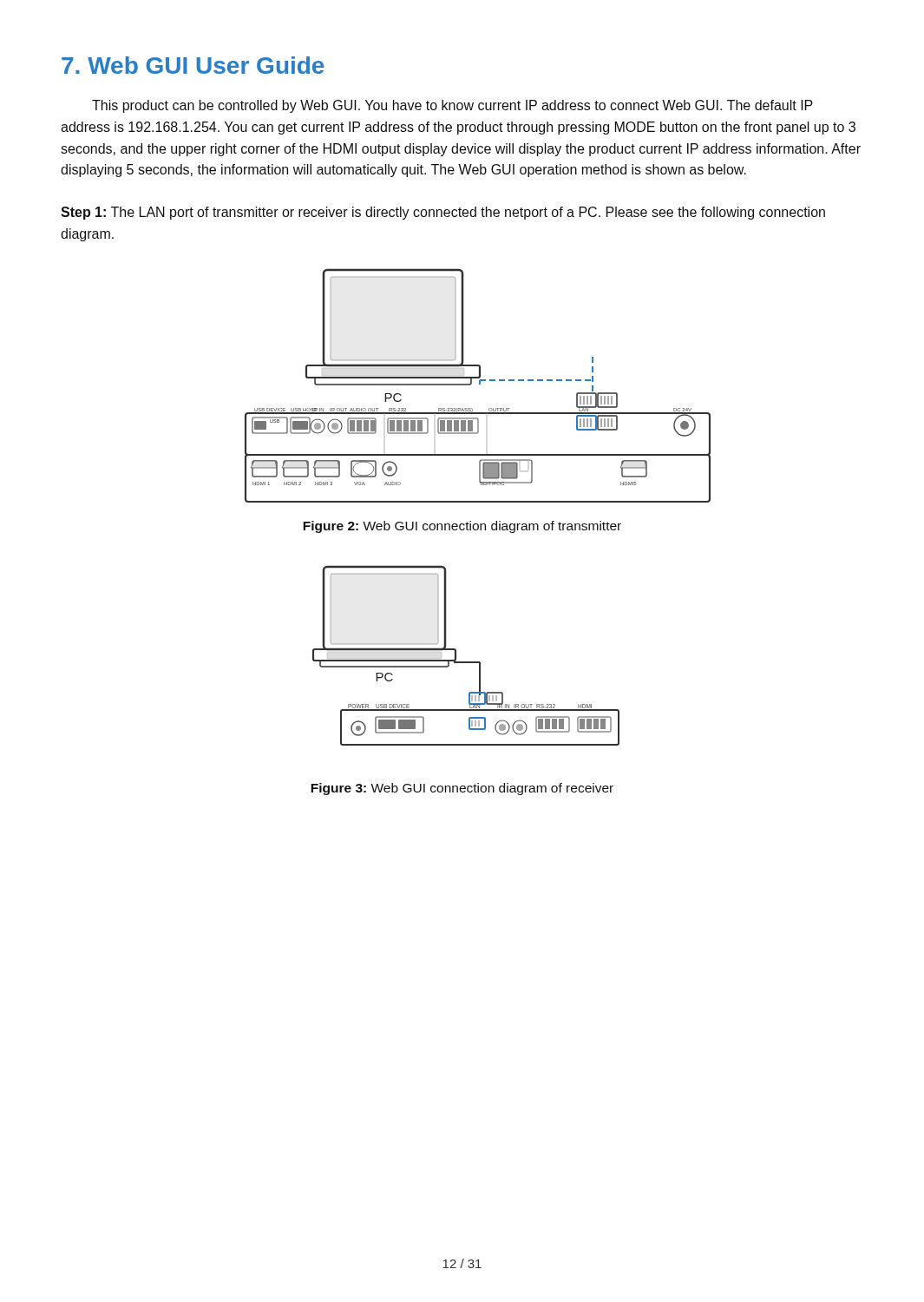Image resolution: width=924 pixels, height=1302 pixels.
Task: Navigate to the block starting "Figure 3: Web GUI connection"
Action: 462,788
